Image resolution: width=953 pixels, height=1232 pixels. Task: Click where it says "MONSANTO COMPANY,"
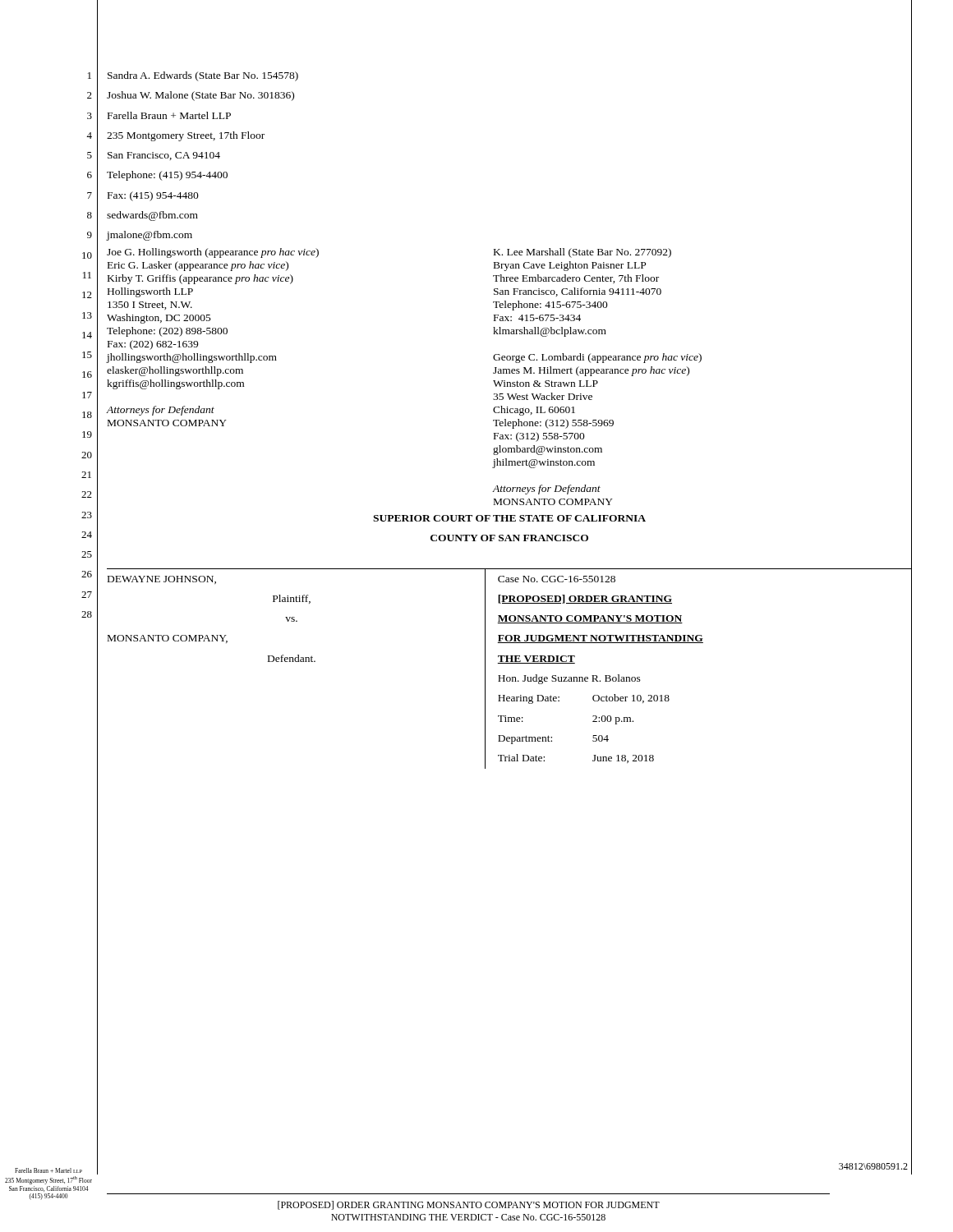pos(167,638)
